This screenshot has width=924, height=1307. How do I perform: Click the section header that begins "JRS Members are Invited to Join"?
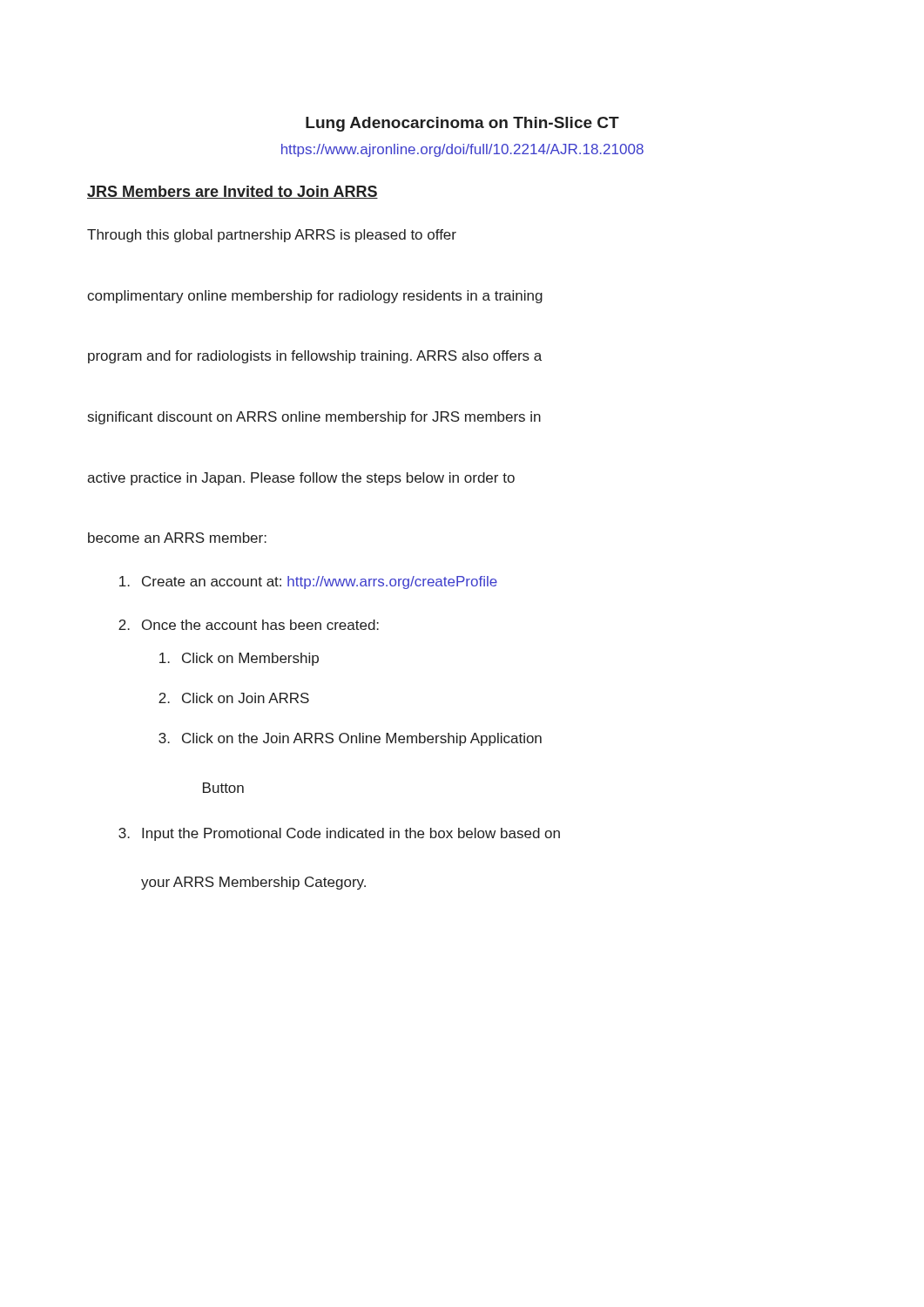232,192
